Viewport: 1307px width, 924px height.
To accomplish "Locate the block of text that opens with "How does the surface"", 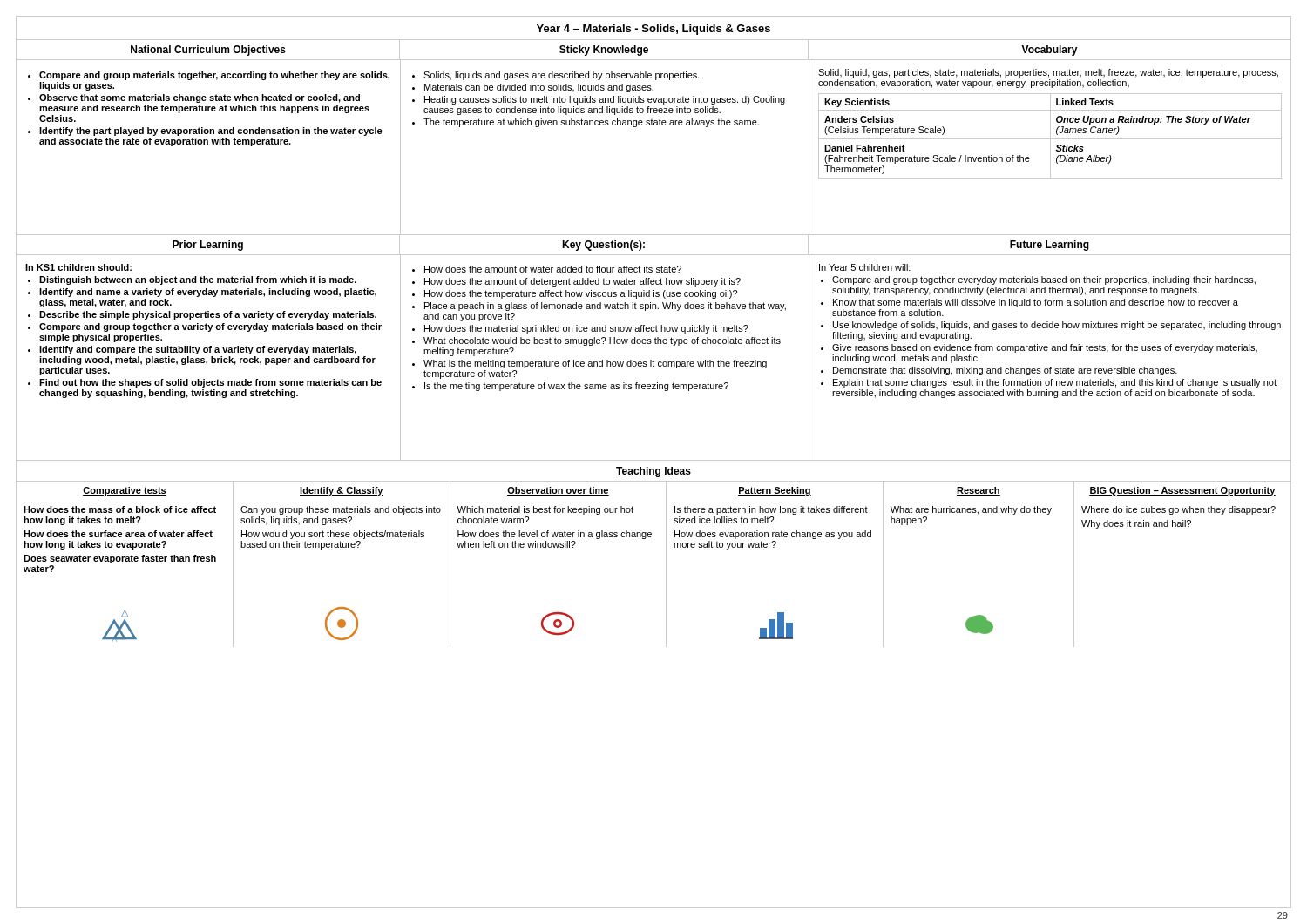I will 118,539.
